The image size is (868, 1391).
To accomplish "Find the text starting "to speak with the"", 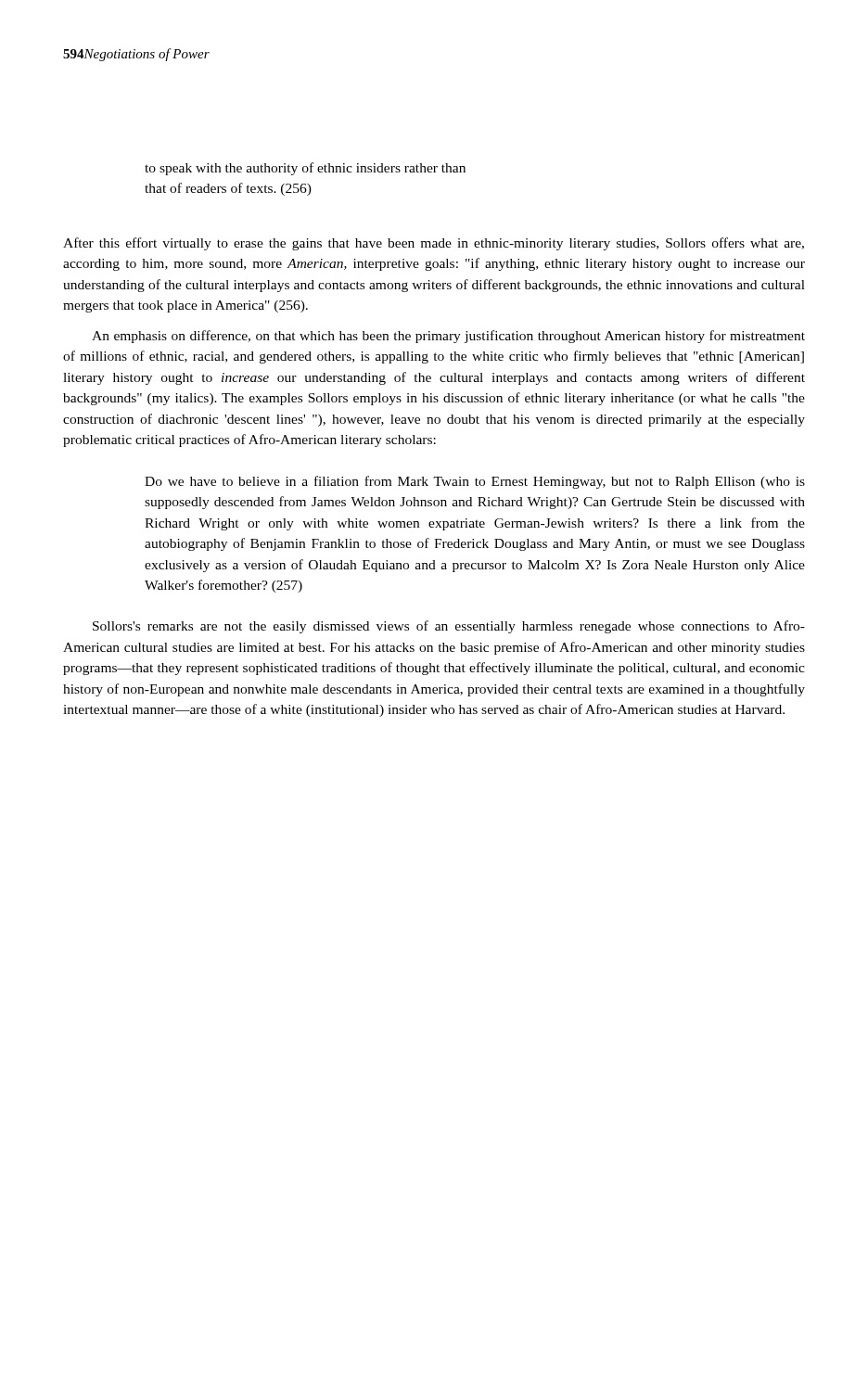I will coord(305,178).
